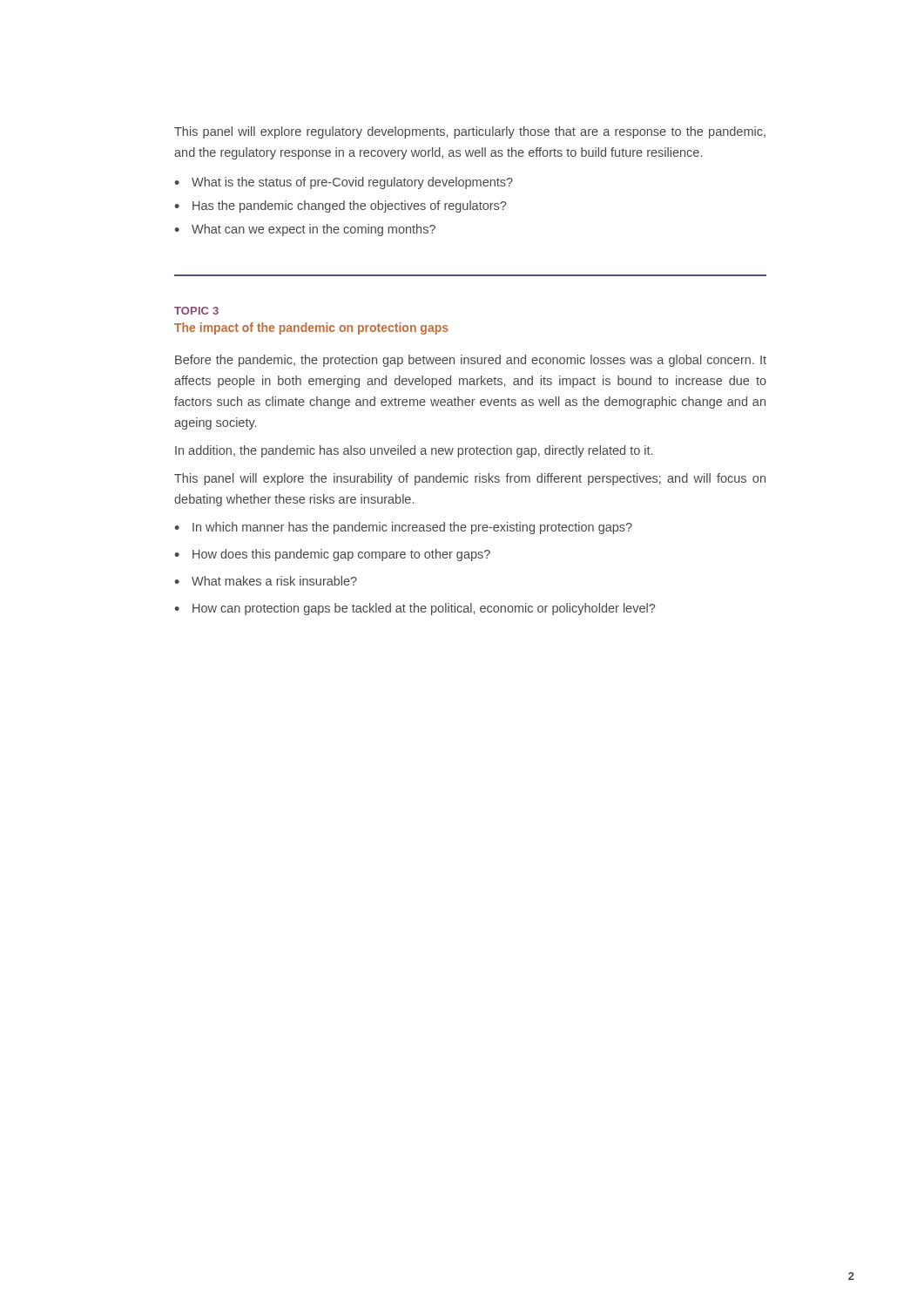Find the section header that reads "The impact of the"
This screenshot has width=924, height=1307.
pos(311,328)
